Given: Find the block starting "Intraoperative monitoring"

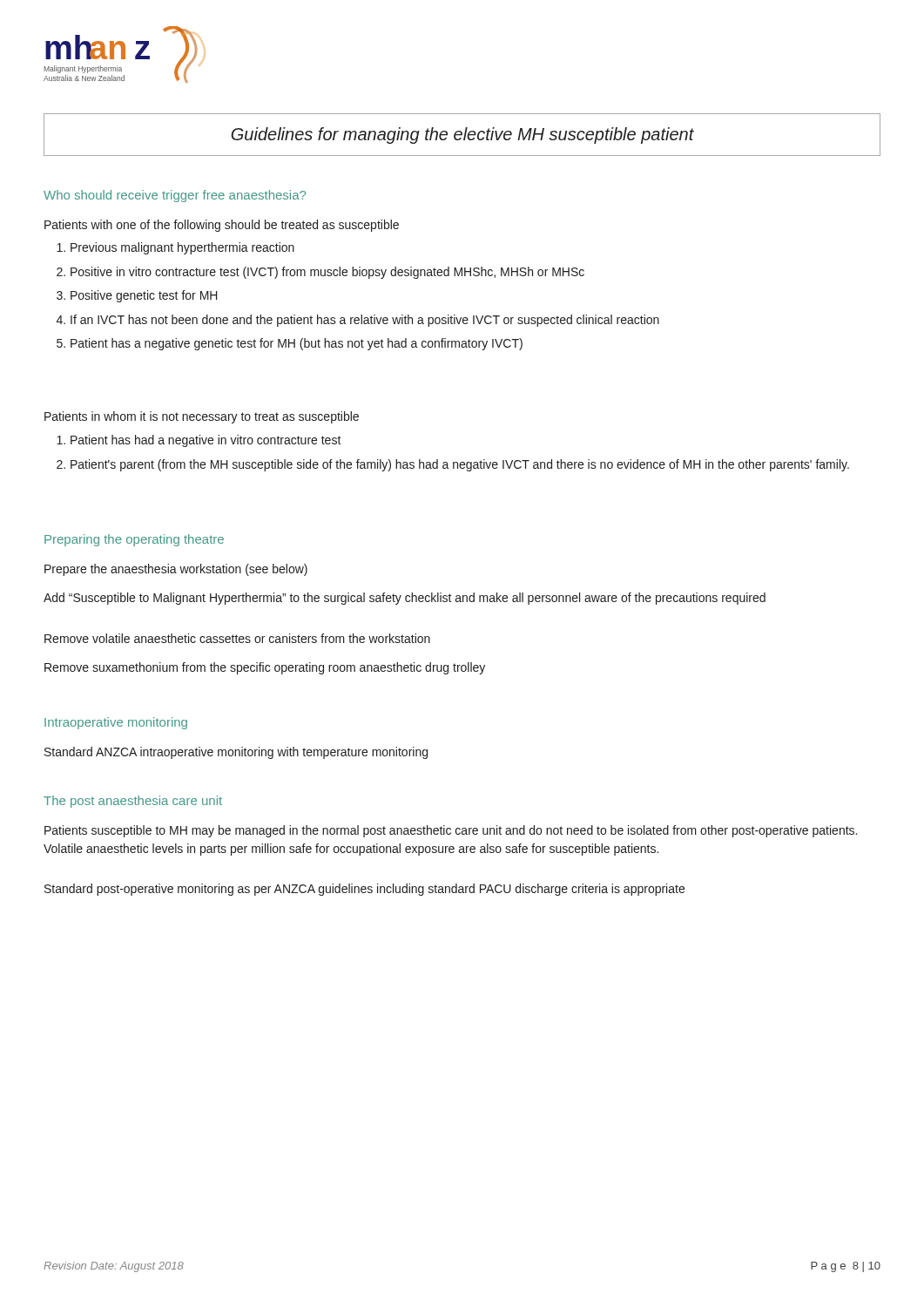Looking at the screenshot, I should [x=116, y=722].
